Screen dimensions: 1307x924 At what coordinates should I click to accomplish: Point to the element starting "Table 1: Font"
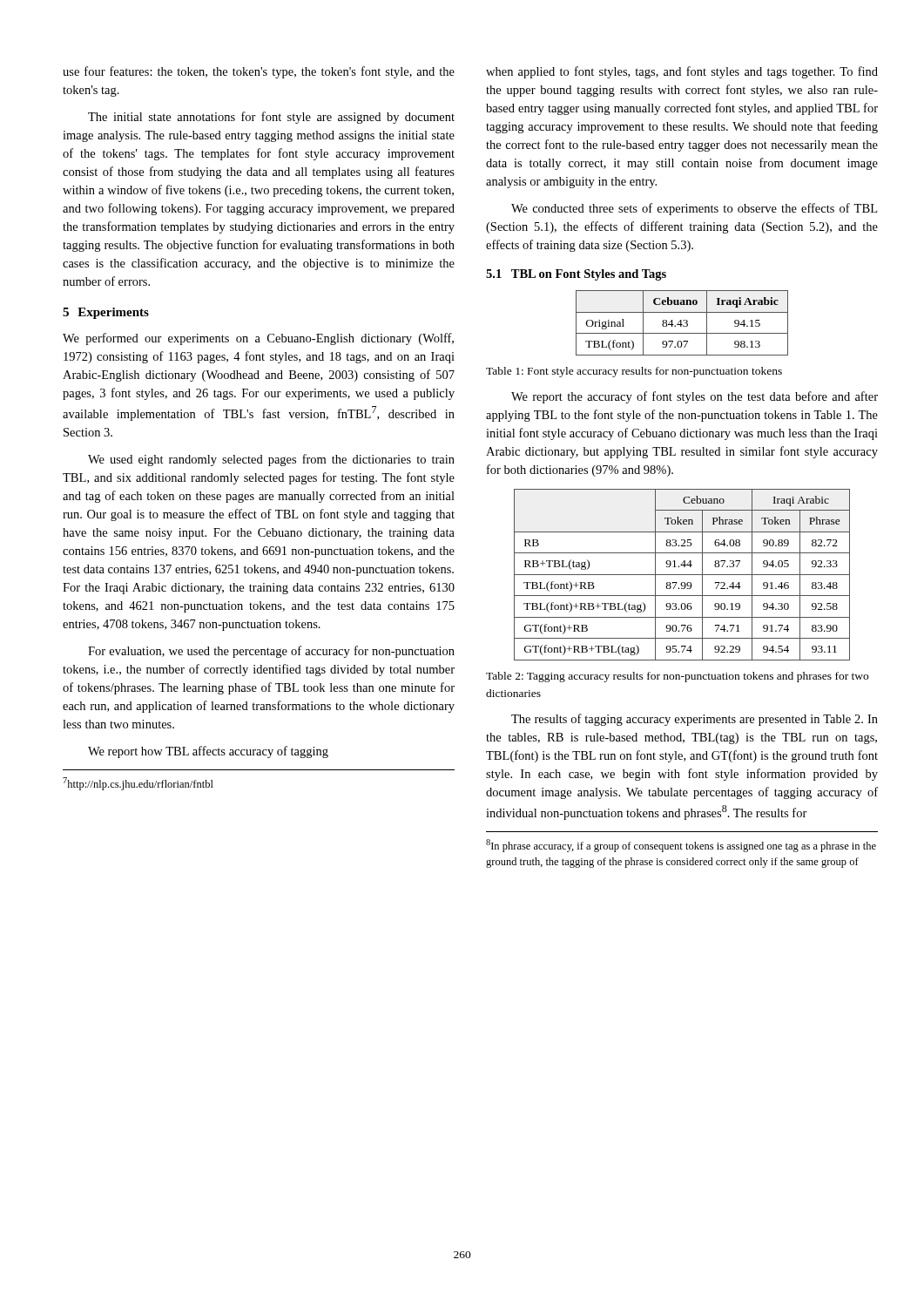point(682,371)
